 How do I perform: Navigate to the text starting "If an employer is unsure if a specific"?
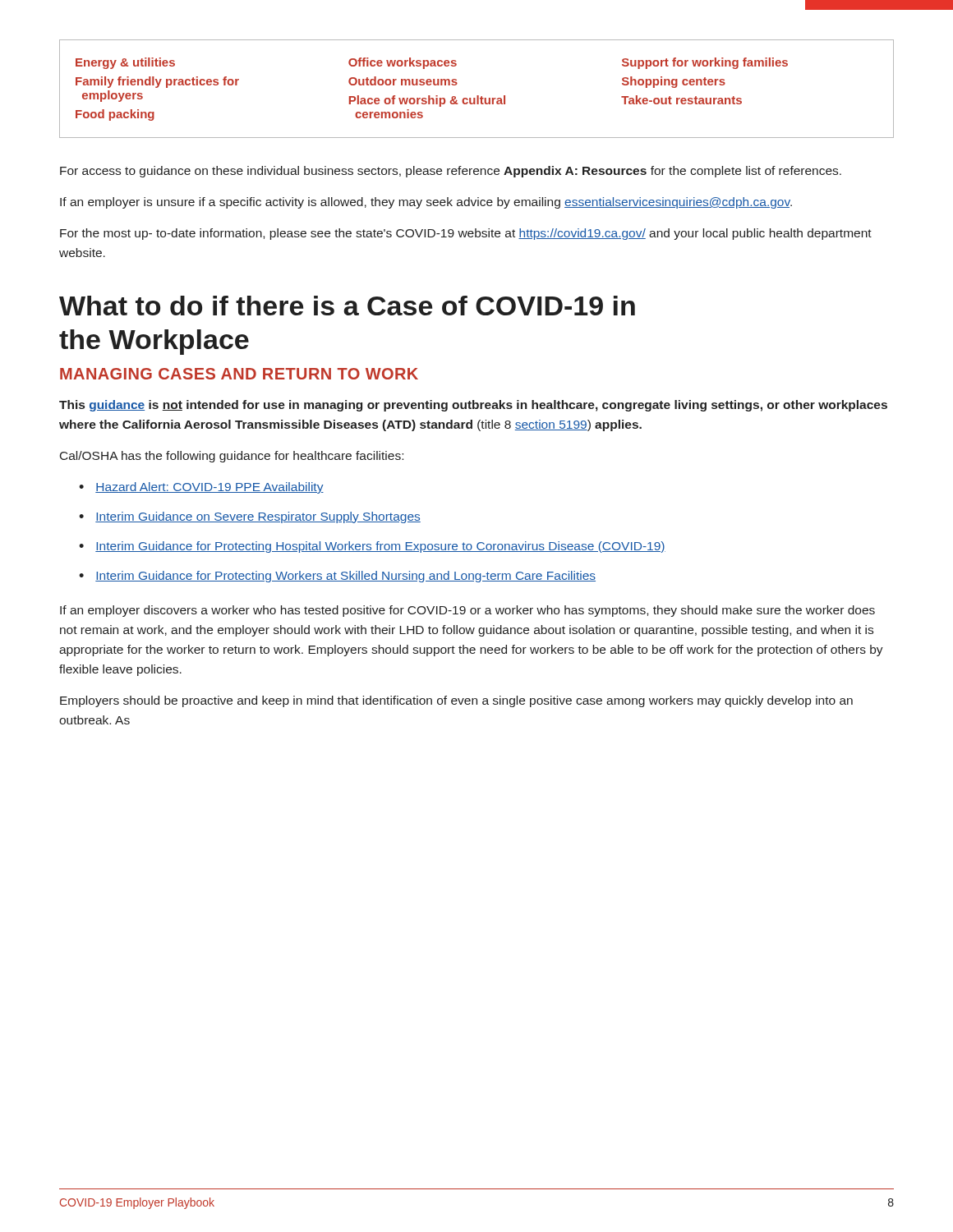[426, 202]
